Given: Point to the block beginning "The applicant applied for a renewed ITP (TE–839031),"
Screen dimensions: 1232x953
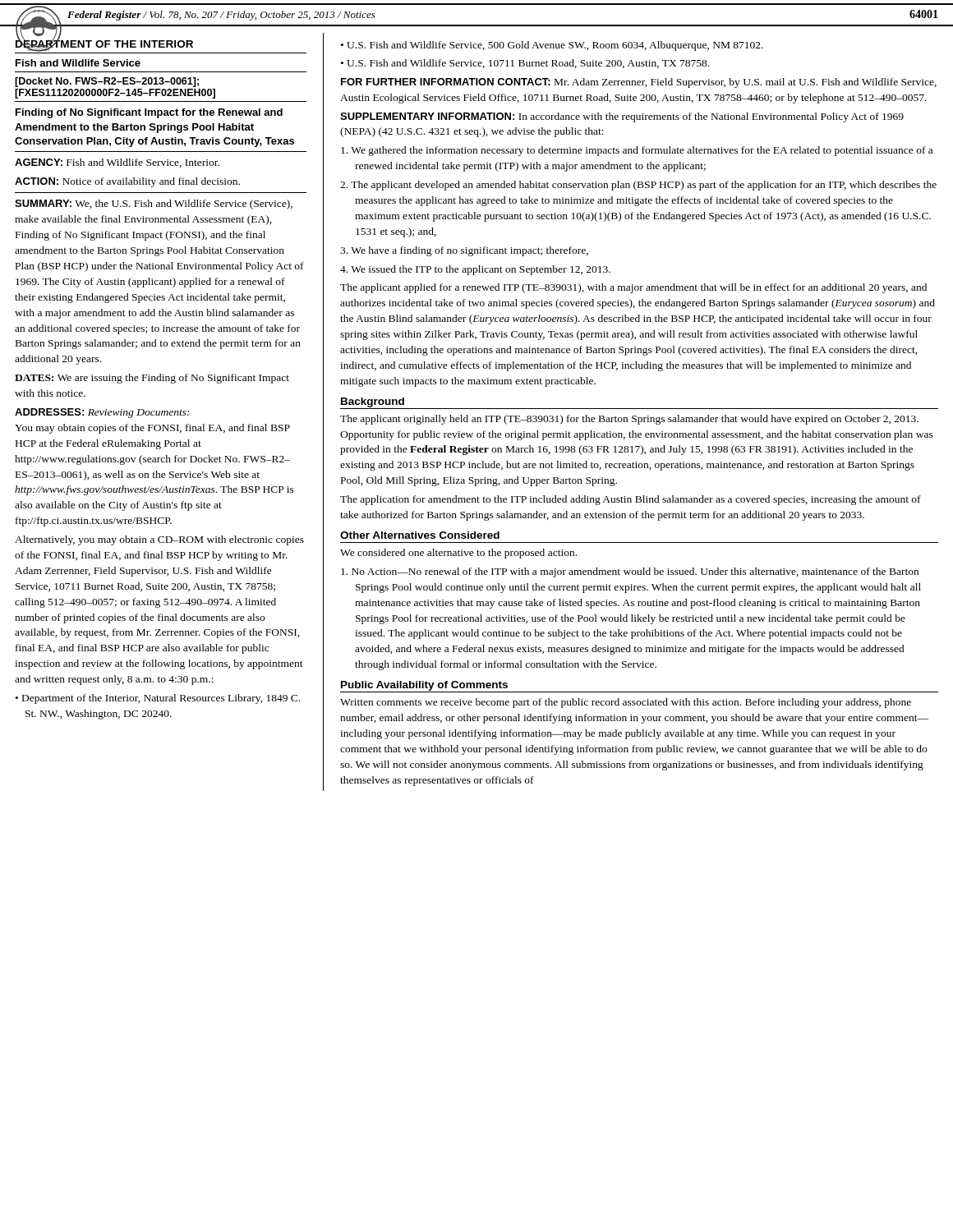Looking at the screenshot, I should coord(638,334).
